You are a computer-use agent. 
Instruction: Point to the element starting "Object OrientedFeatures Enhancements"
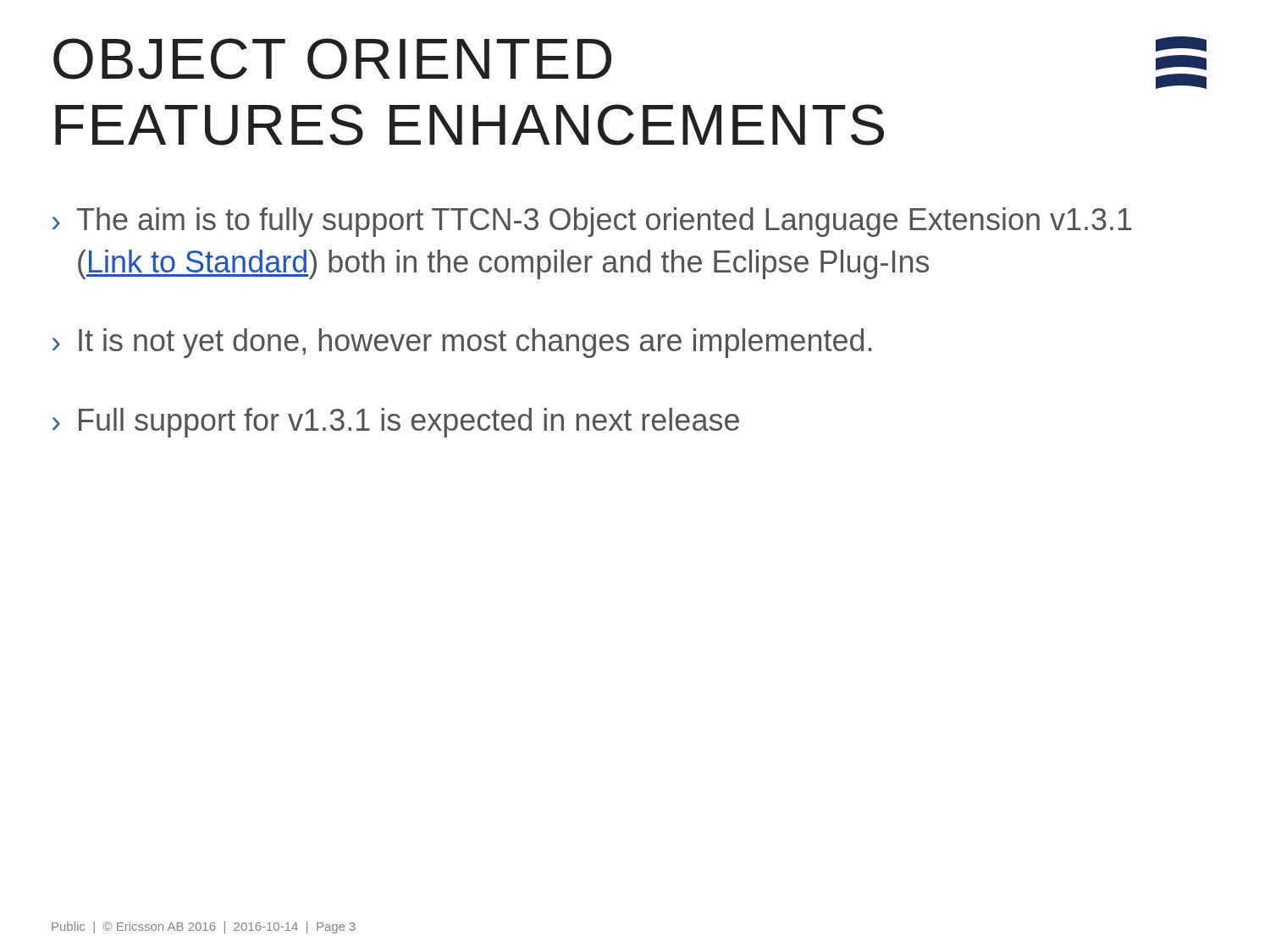click(x=470, y=91)
